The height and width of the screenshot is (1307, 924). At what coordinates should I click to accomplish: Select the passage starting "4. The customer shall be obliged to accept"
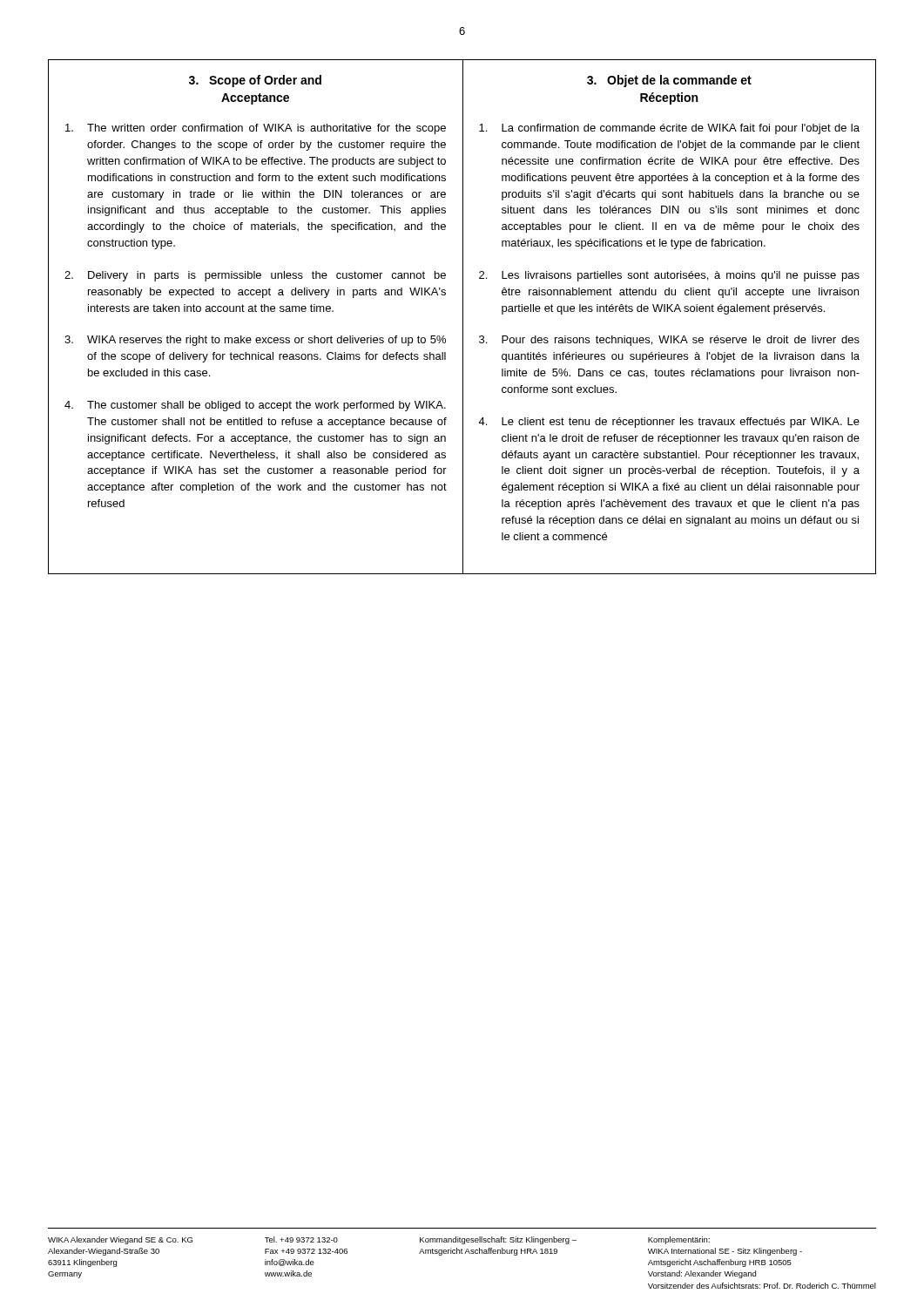point(255,455)
